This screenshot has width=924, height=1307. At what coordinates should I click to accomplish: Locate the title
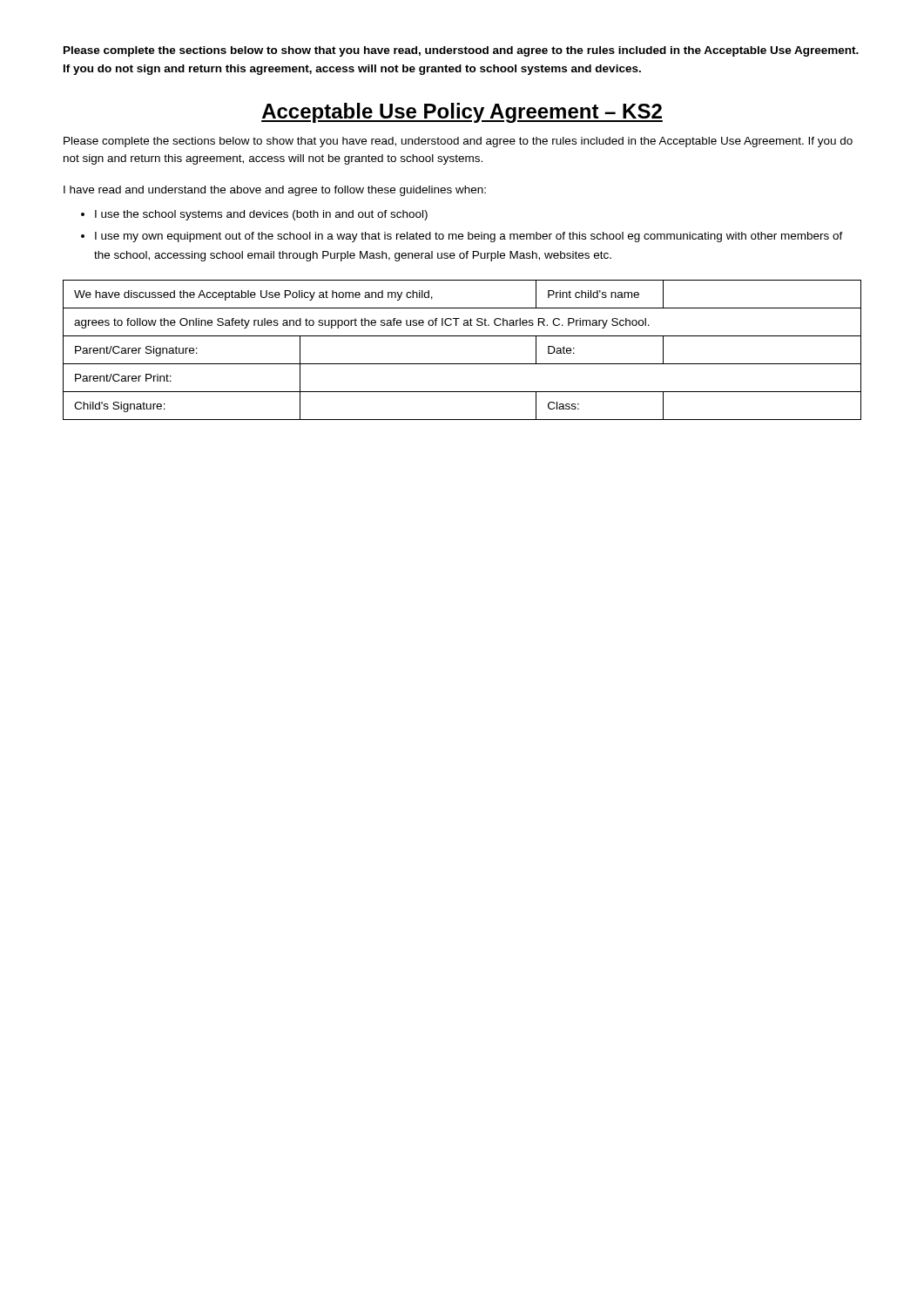click(x=462, y=111)
